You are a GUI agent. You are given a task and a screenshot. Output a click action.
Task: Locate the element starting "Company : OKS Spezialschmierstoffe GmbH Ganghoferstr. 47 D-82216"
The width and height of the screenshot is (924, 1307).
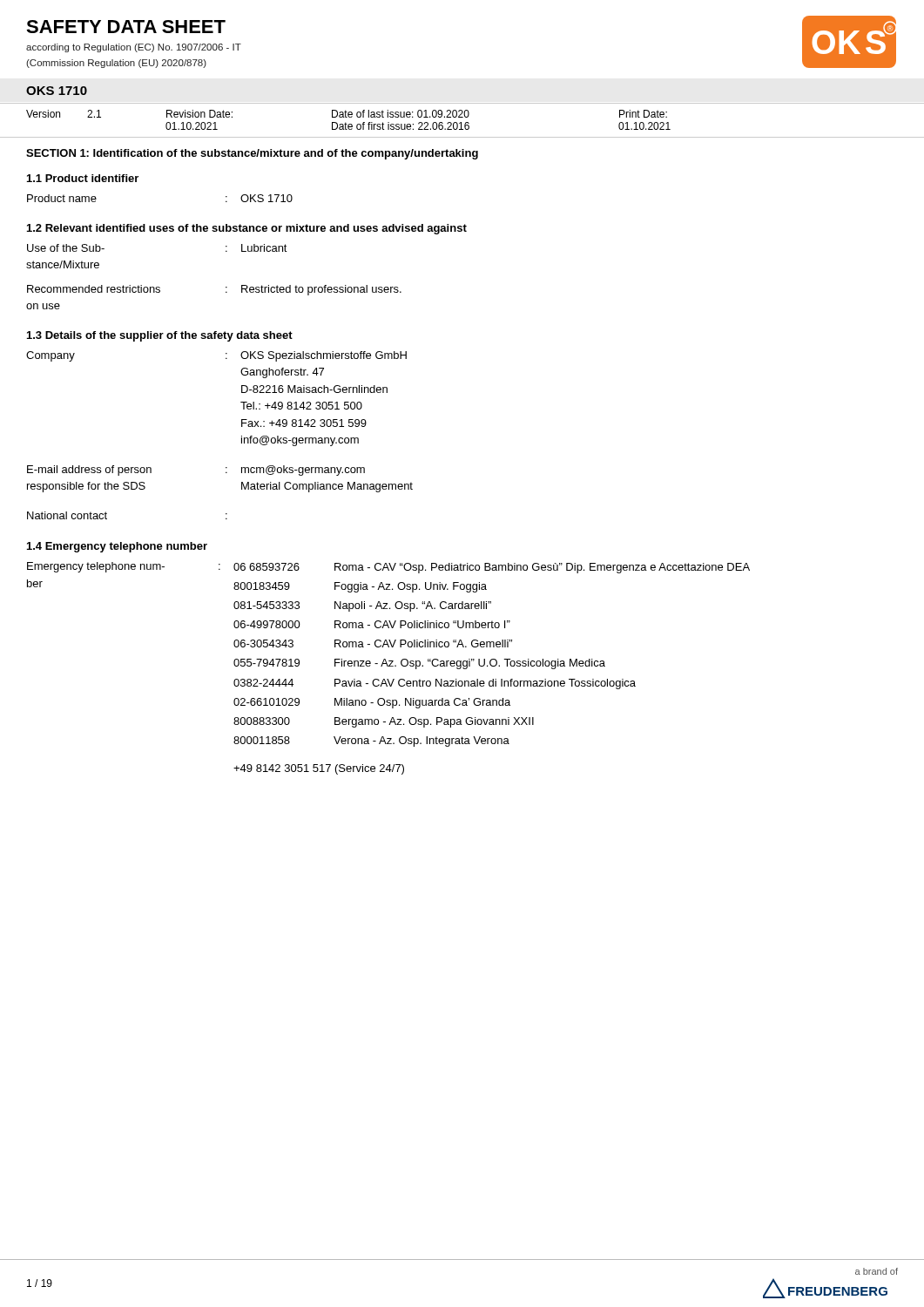tap(52, 356)
